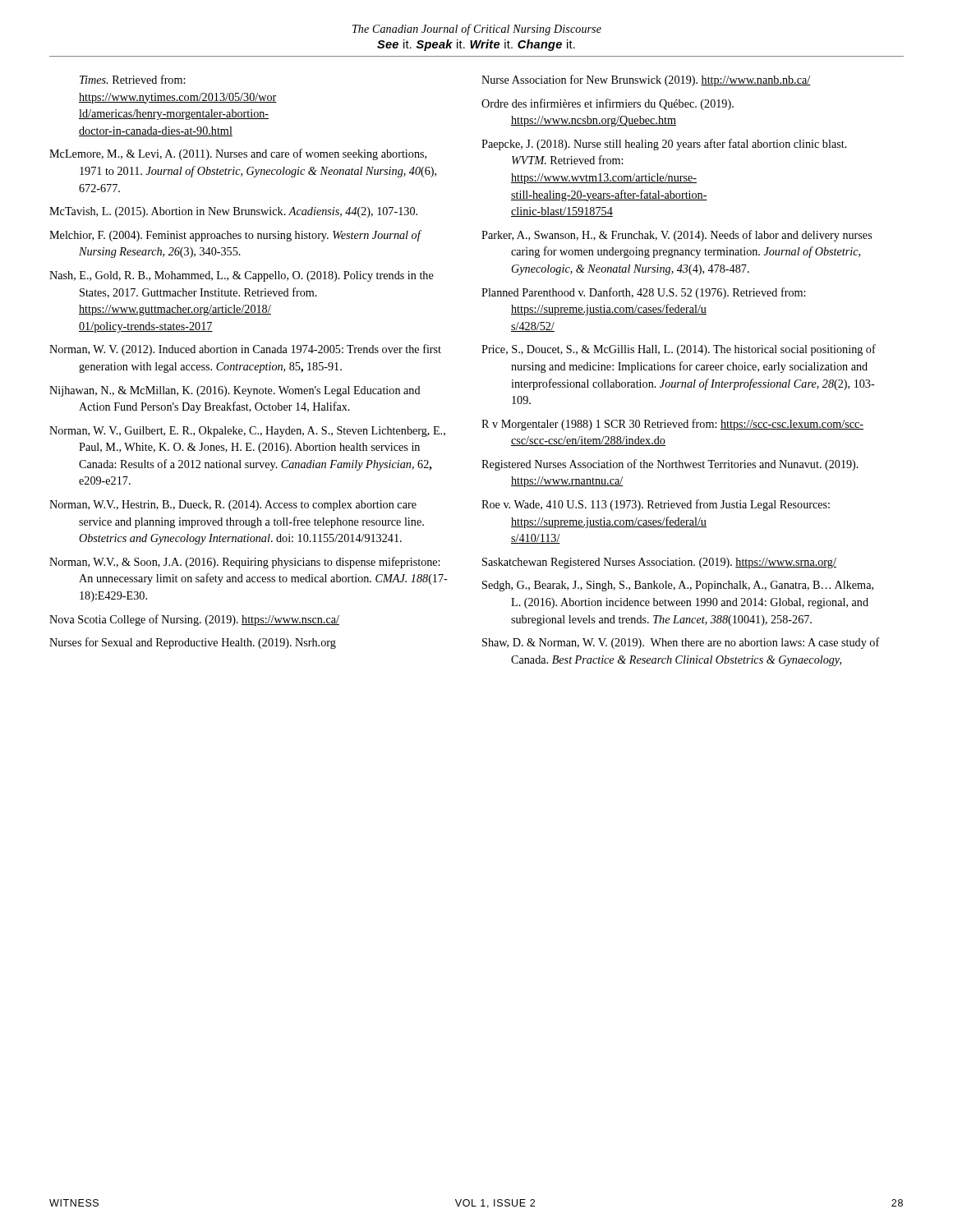Image resolution: width=953 pixels, height=1232 pixels.
Task: Locate the region starting "Nash, E., Gold, R. B., Mohammed,"
Action: pos(241,300)
